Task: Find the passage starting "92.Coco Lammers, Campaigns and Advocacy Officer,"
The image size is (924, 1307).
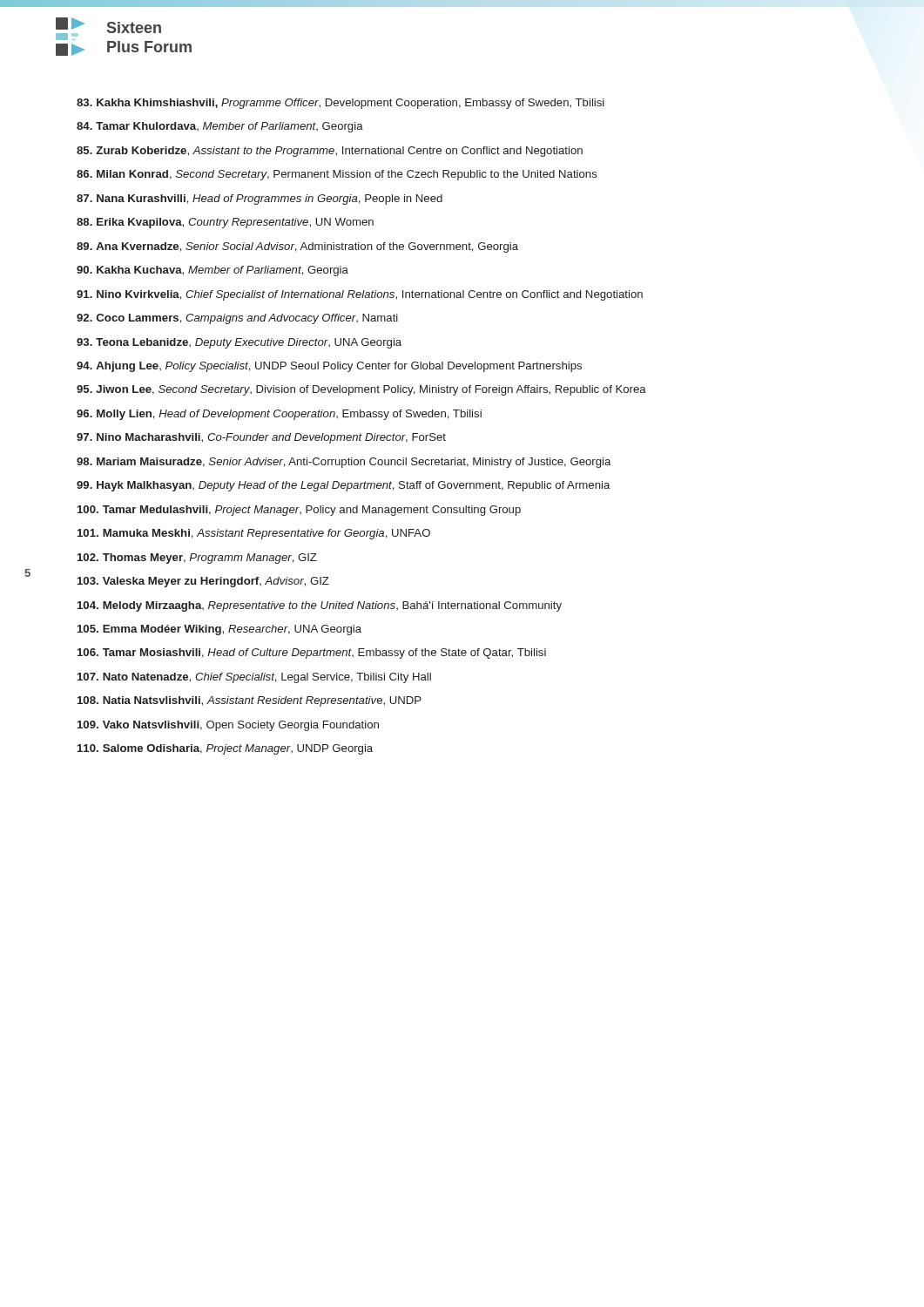Action: click(237, 318)
